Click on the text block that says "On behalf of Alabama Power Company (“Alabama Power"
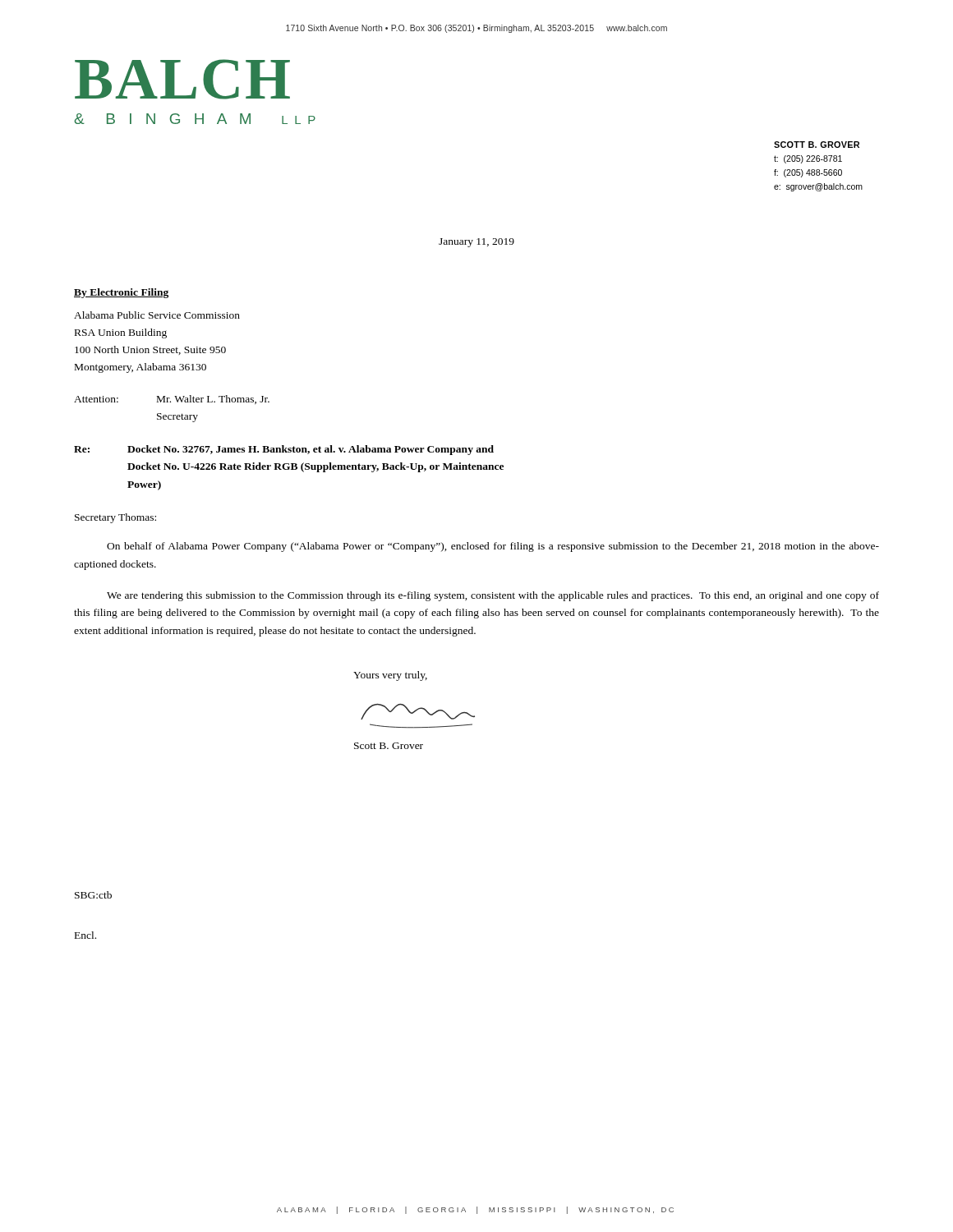 coord(476,555)
